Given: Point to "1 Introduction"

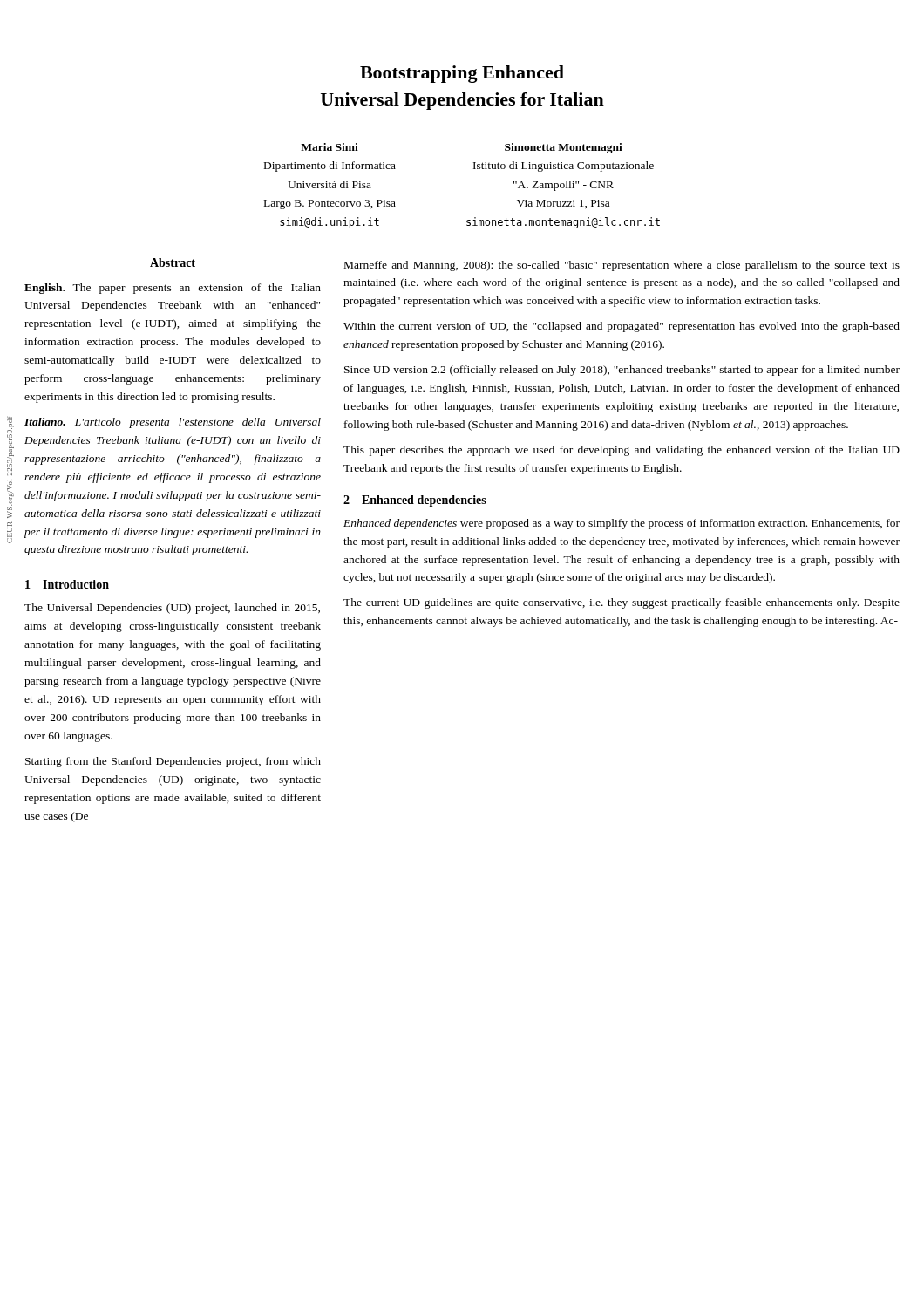Looking at the screenshot, I should point(67,585).
